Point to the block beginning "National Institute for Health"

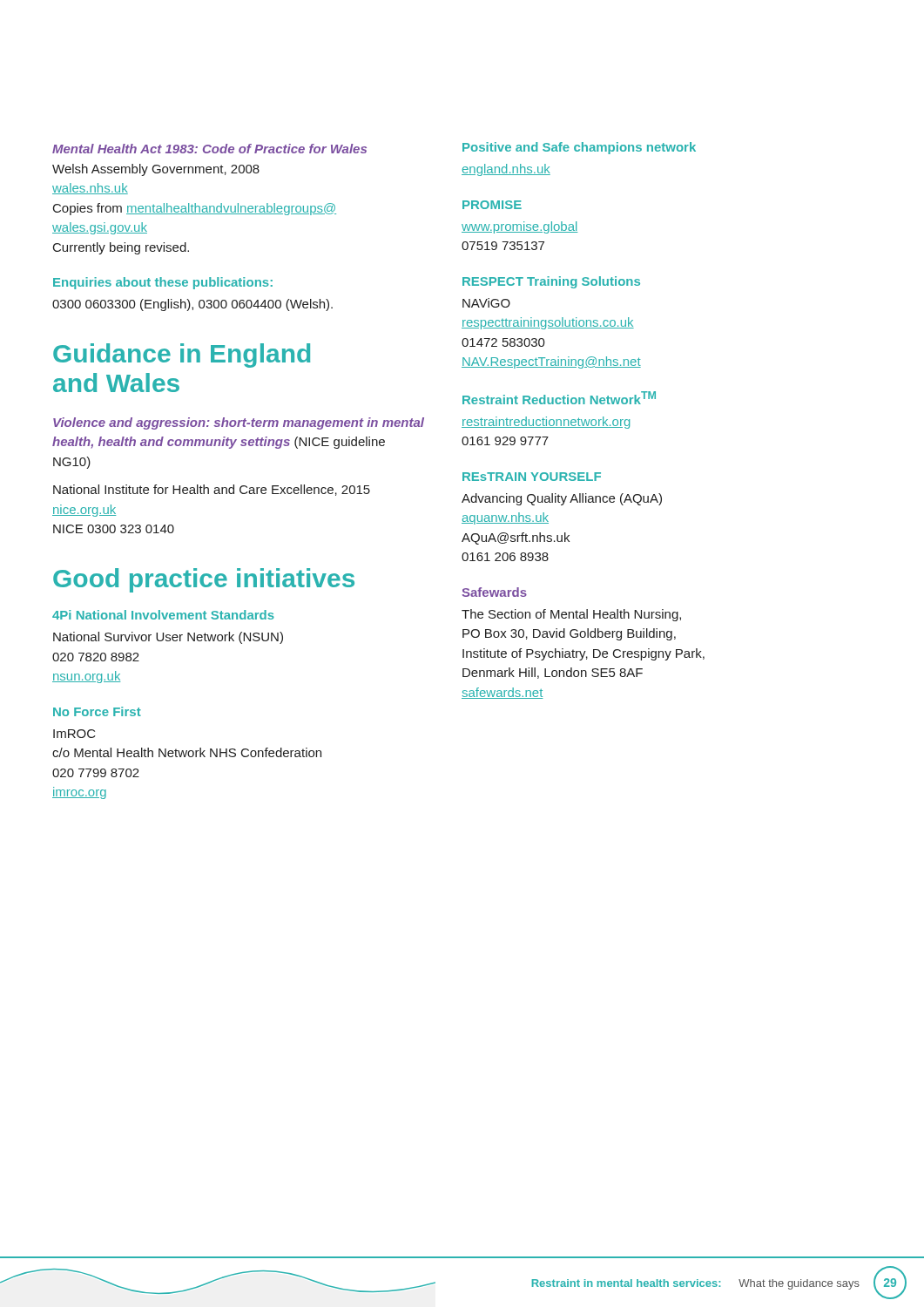click(x=212, y=490)
